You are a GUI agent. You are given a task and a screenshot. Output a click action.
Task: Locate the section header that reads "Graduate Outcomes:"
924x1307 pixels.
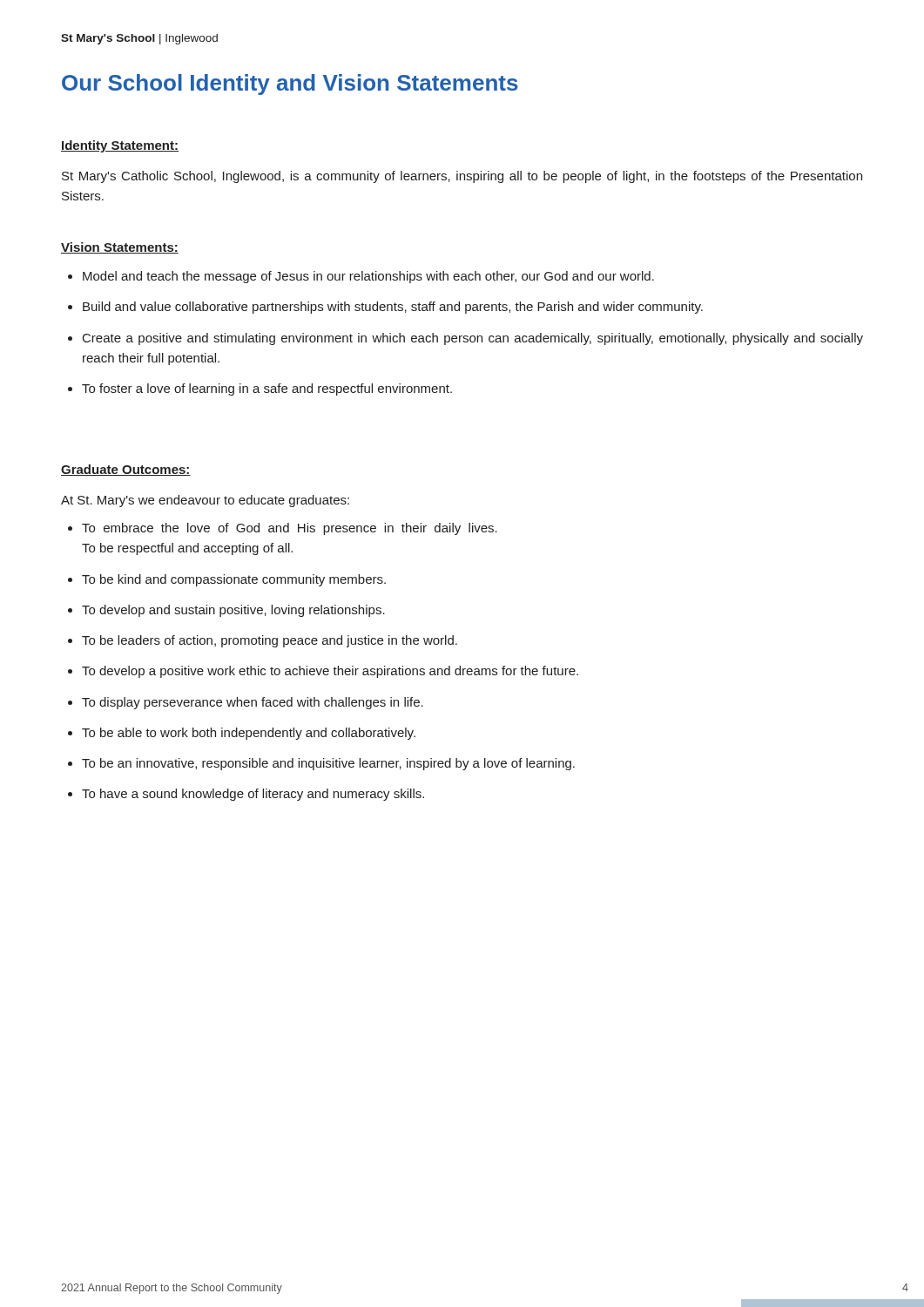point(126,469)
